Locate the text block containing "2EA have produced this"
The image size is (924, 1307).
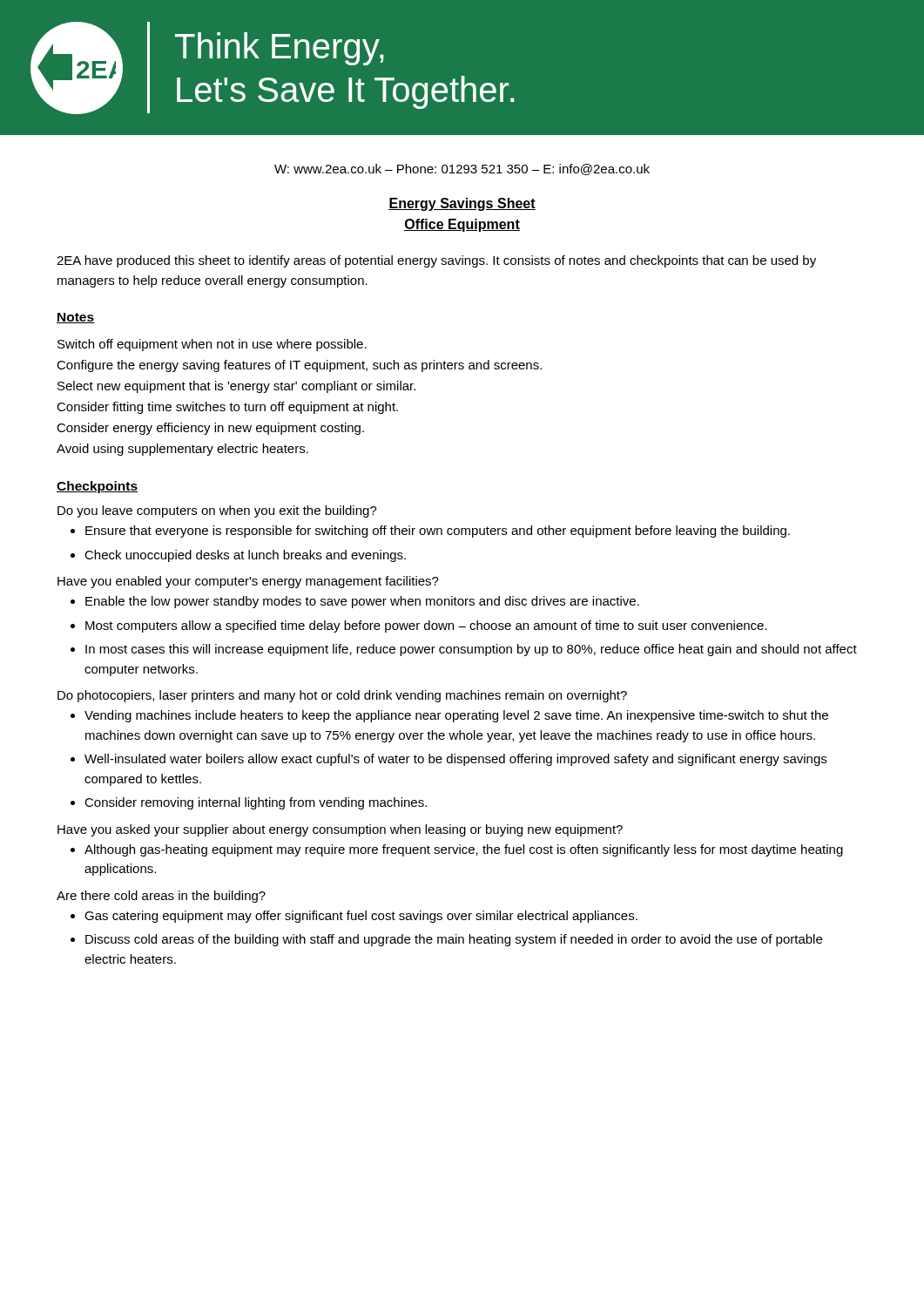point(436,270)
